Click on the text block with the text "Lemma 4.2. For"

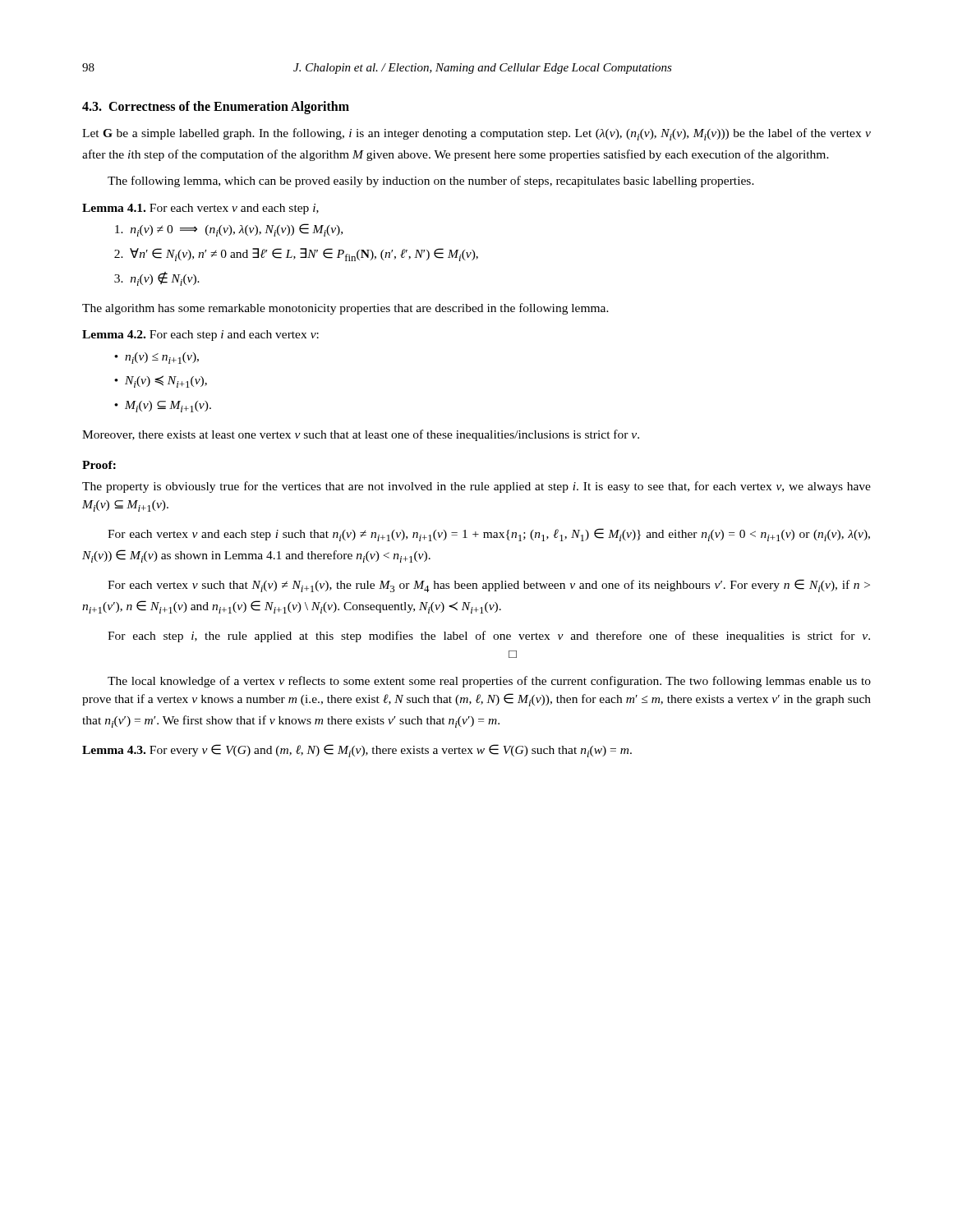coord(200,336)
